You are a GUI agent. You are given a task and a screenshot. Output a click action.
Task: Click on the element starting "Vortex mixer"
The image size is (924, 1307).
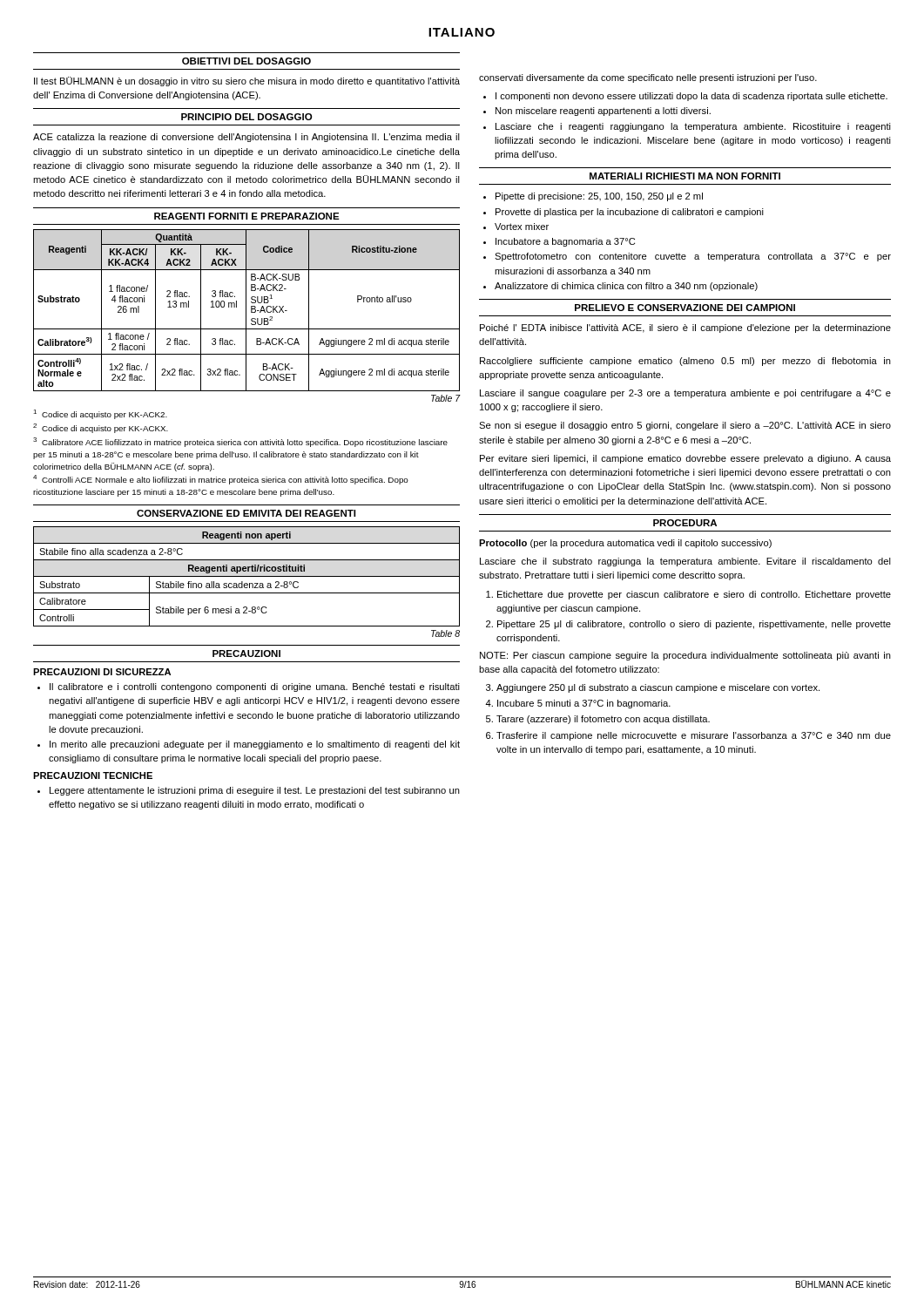(522, 226)
